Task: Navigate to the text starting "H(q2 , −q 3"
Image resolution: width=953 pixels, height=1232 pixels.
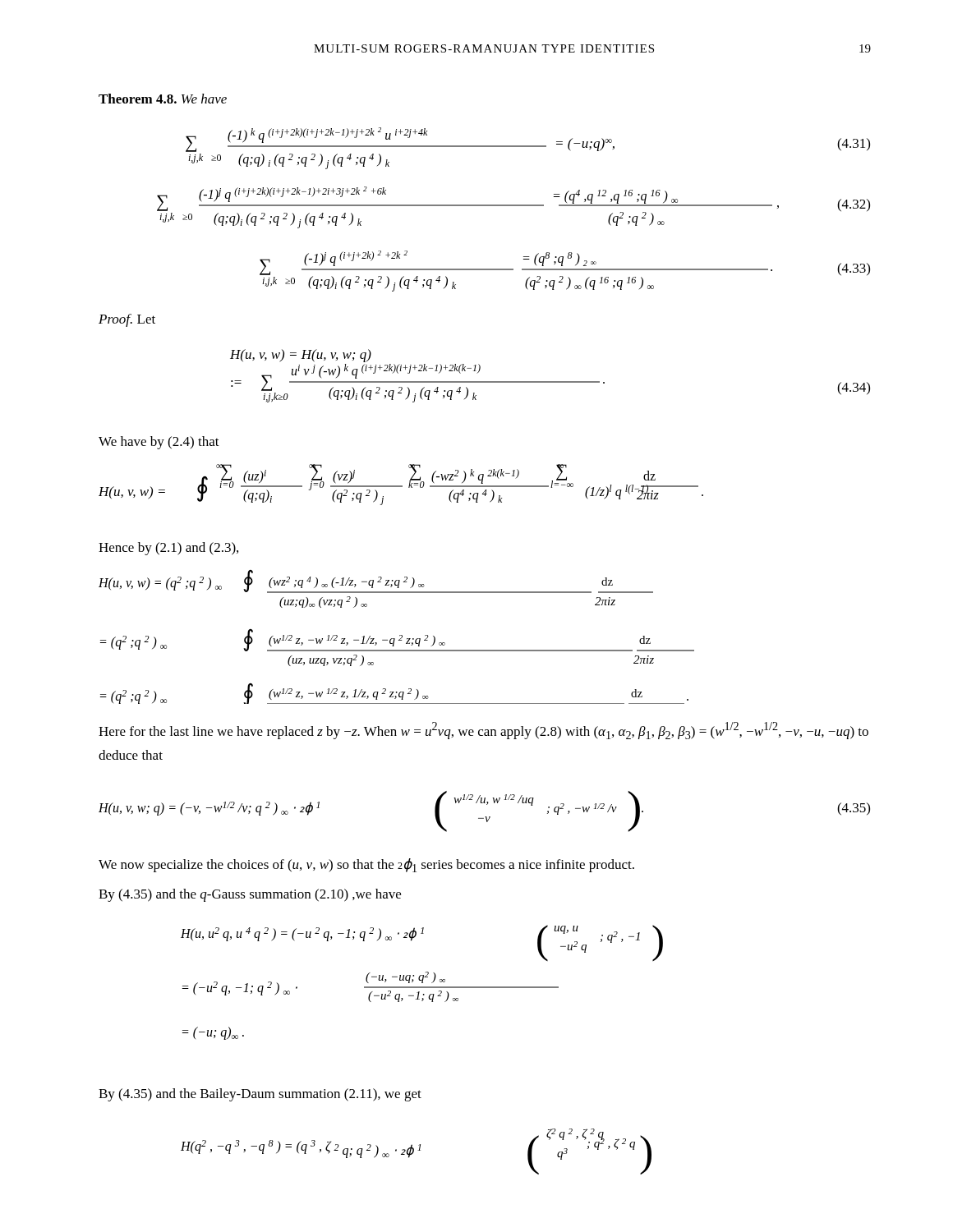Action: 416,1152
